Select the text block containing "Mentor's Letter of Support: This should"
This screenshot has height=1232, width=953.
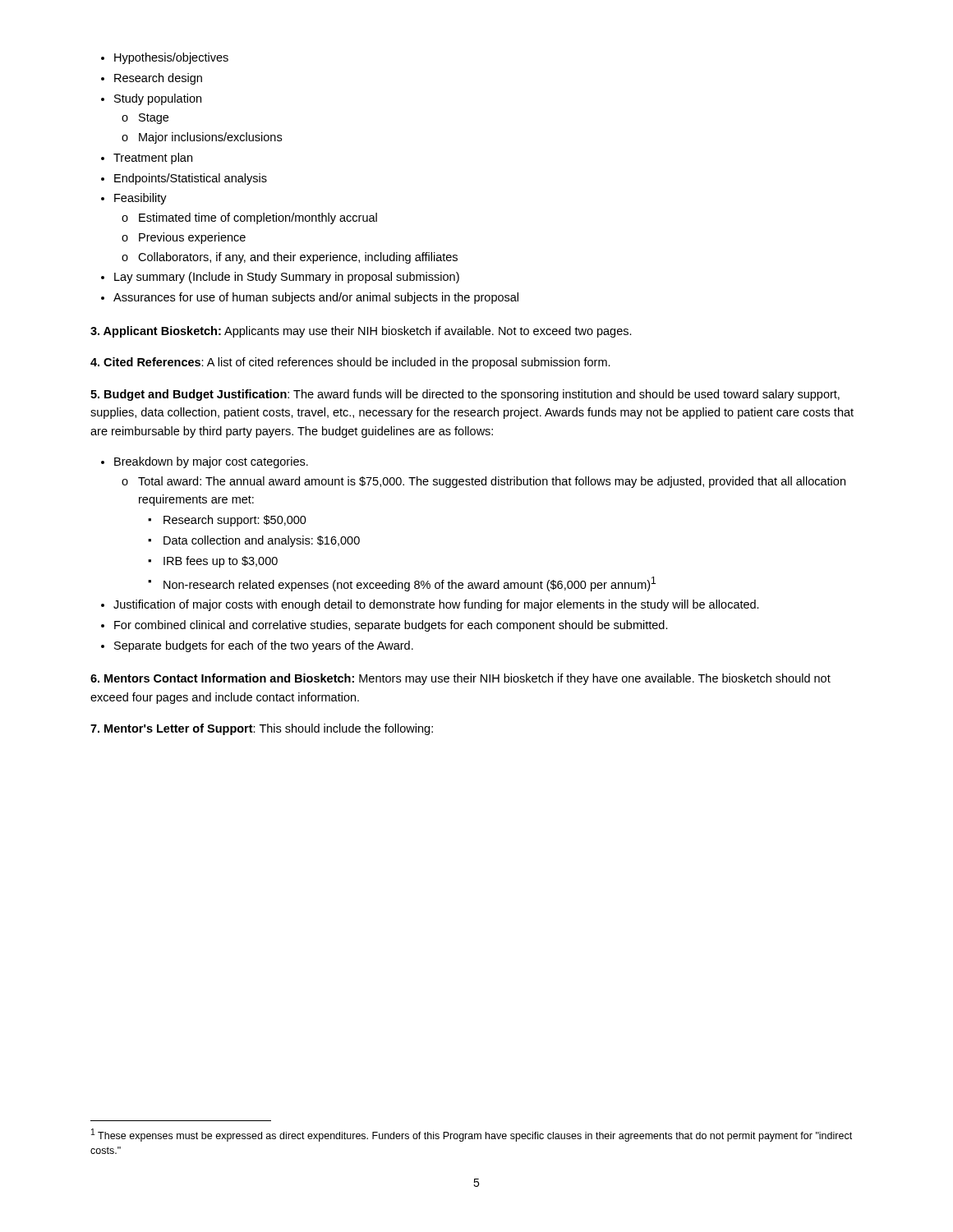click(262, 729)
